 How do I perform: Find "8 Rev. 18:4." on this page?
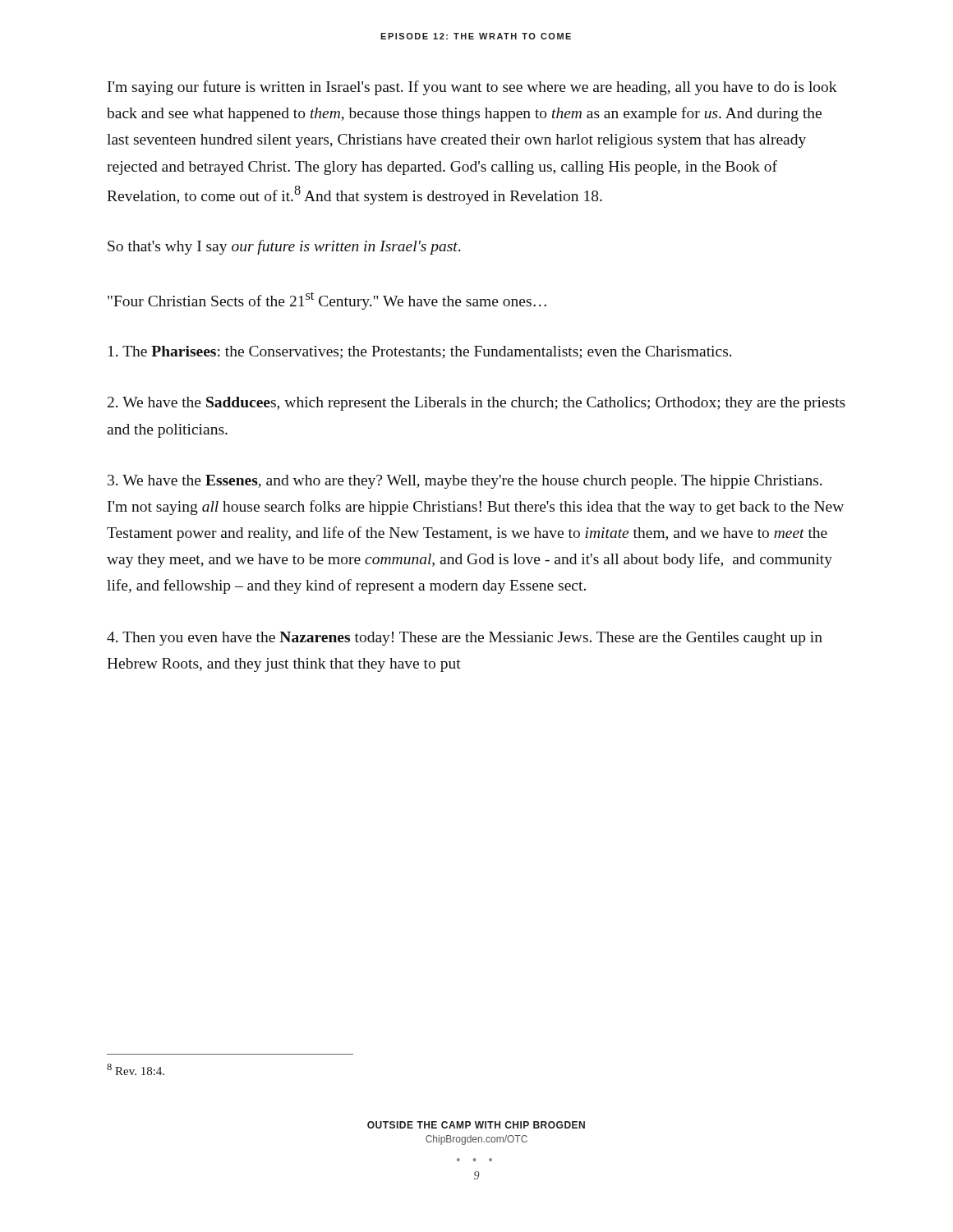tap(136, 1069)
